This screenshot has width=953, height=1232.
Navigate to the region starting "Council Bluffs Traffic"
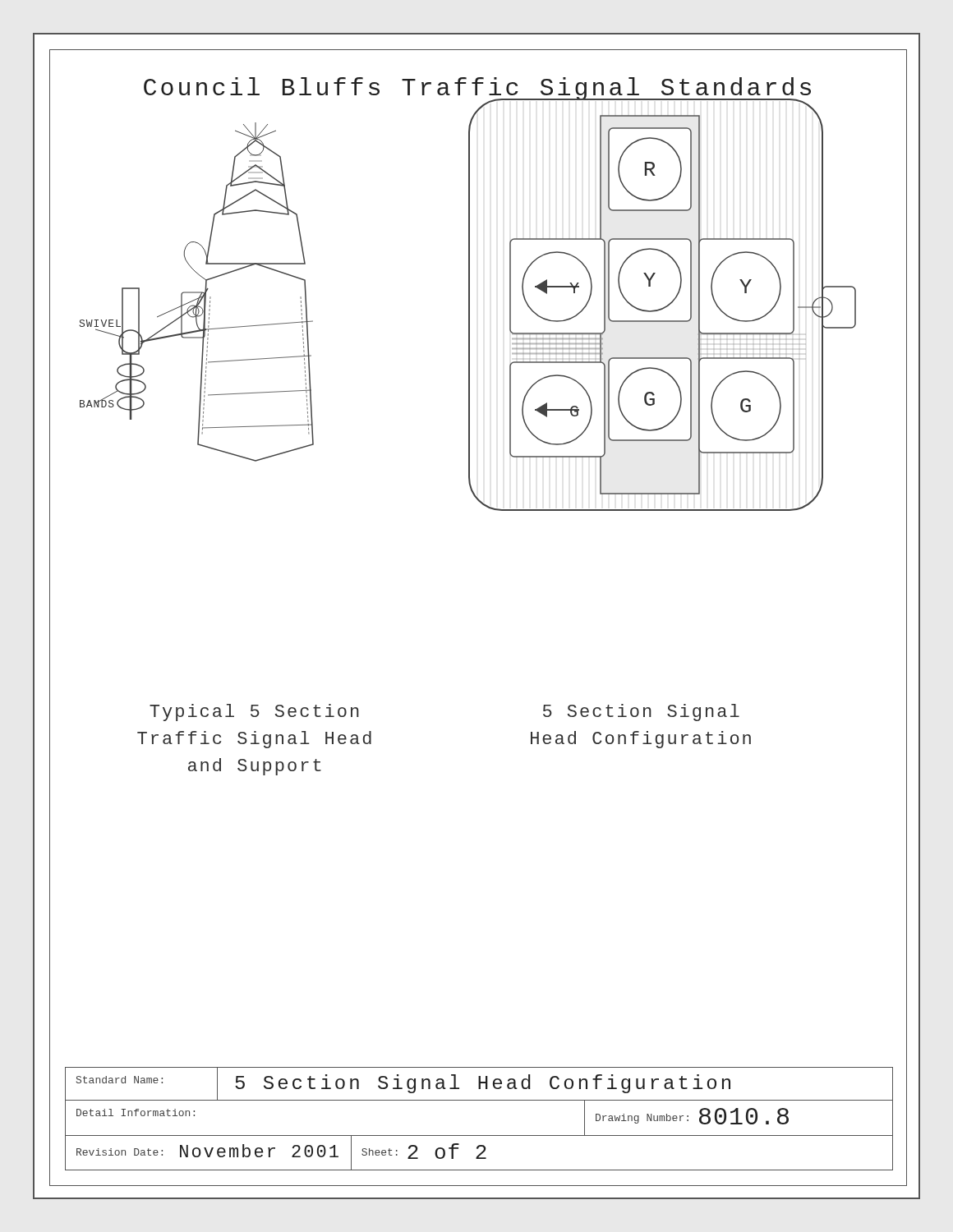479,89
